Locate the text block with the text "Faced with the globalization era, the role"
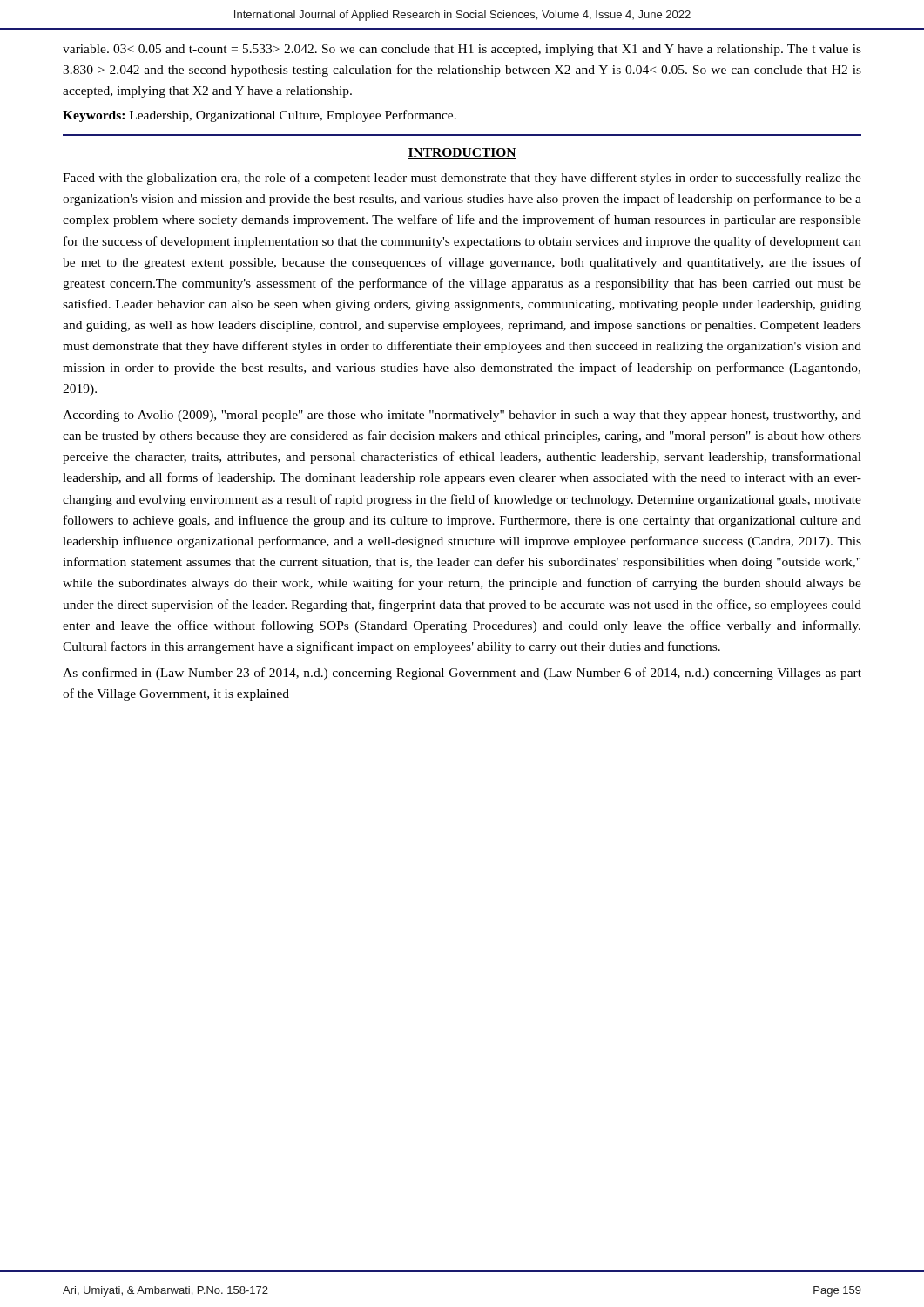924x1307 pixels. (x=462, y=283)
